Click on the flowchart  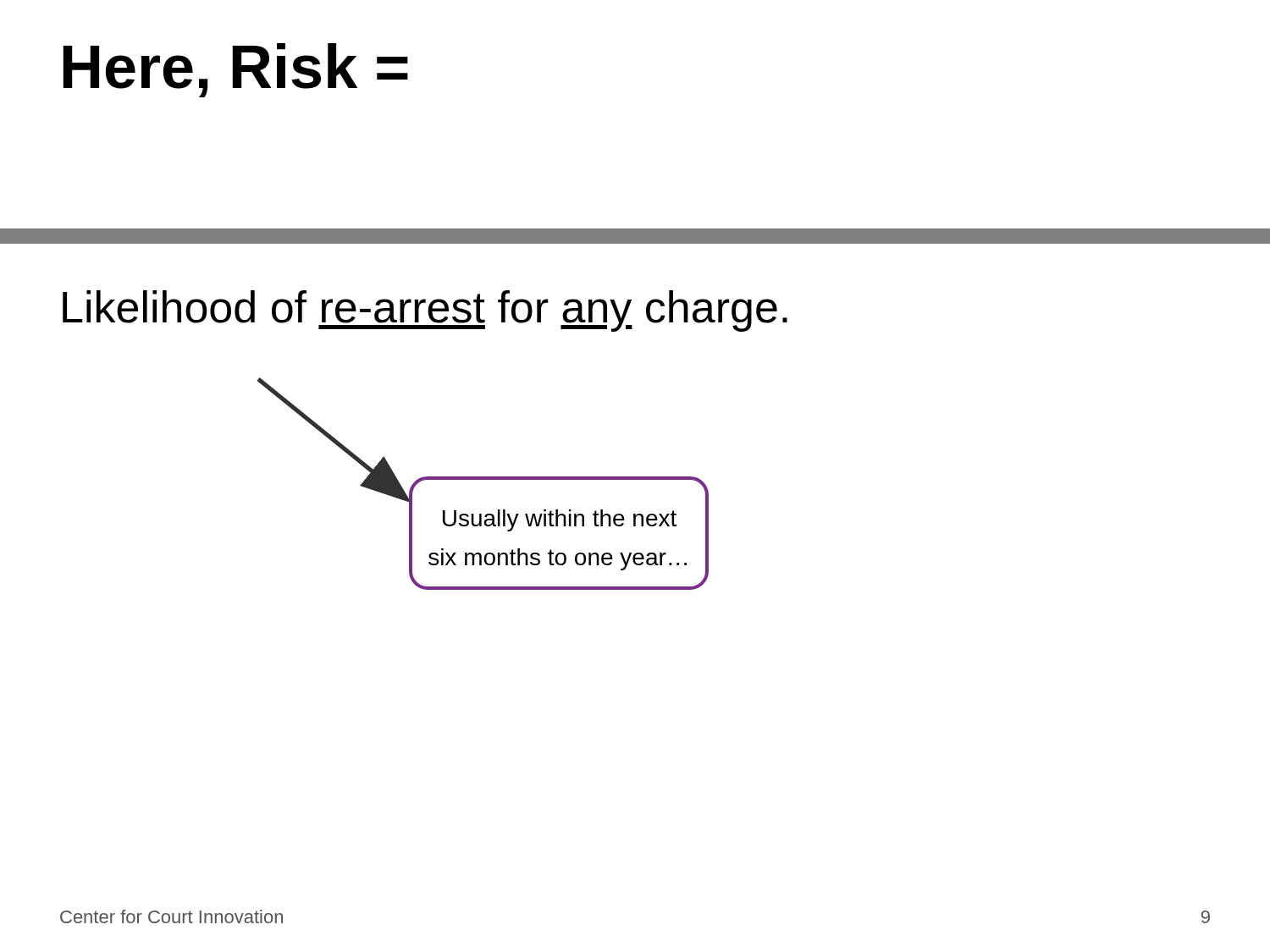423,487
